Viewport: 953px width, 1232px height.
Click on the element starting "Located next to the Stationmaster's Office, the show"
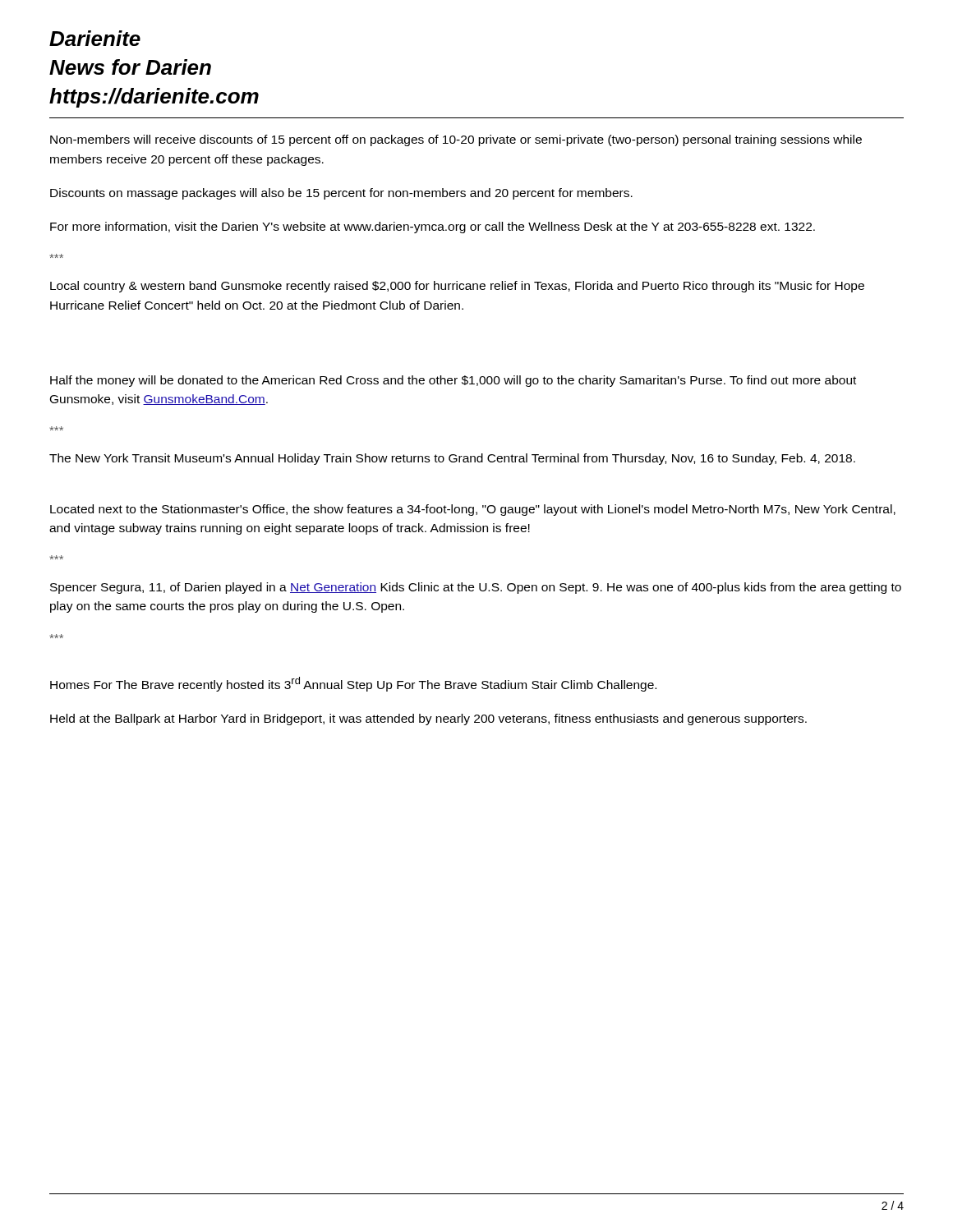473,518
